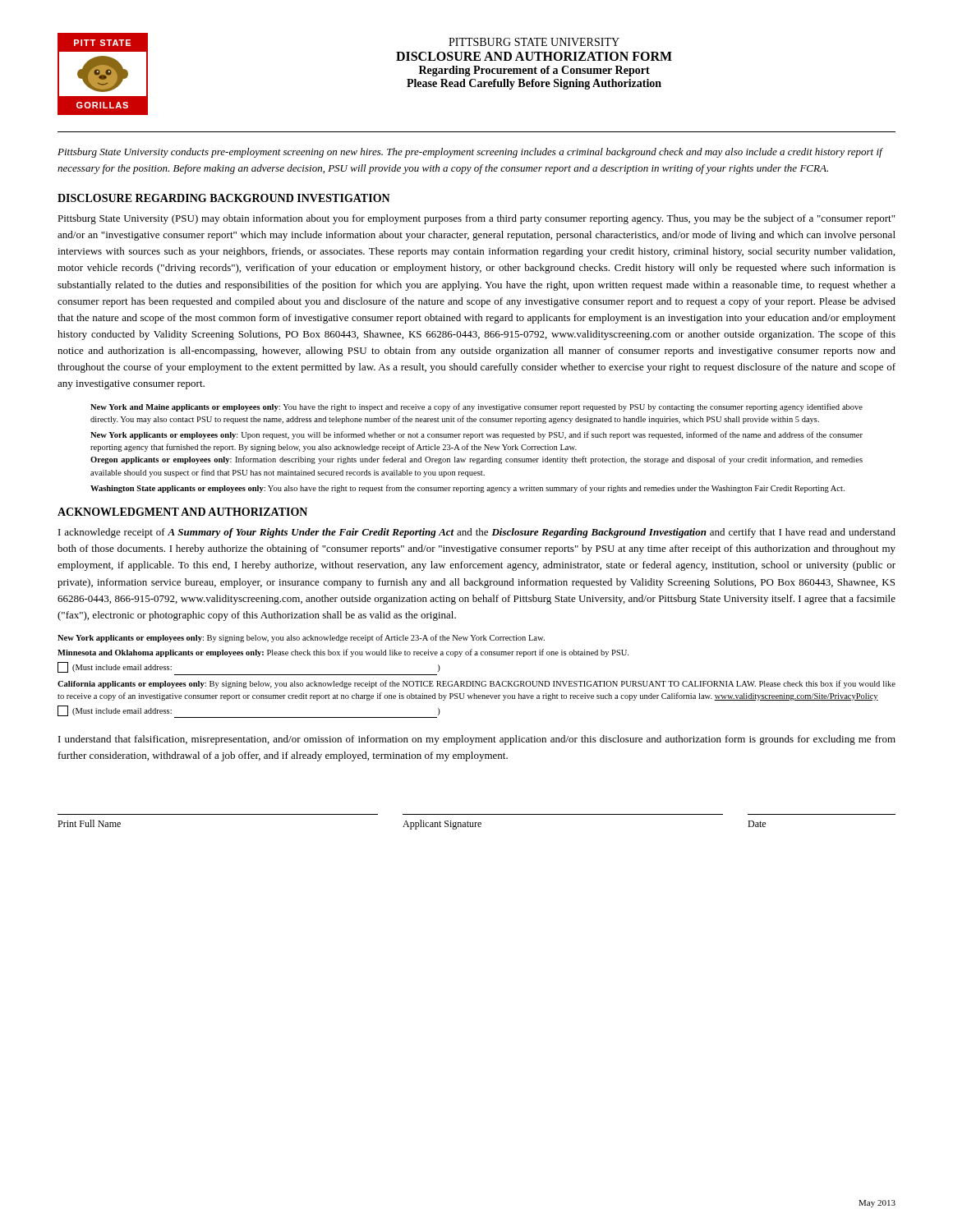This screenshot has height=1232, width=953.
Task: Locate the text that reads "Print Full Name Applicant Signature Date"
Action: [476, 822]
